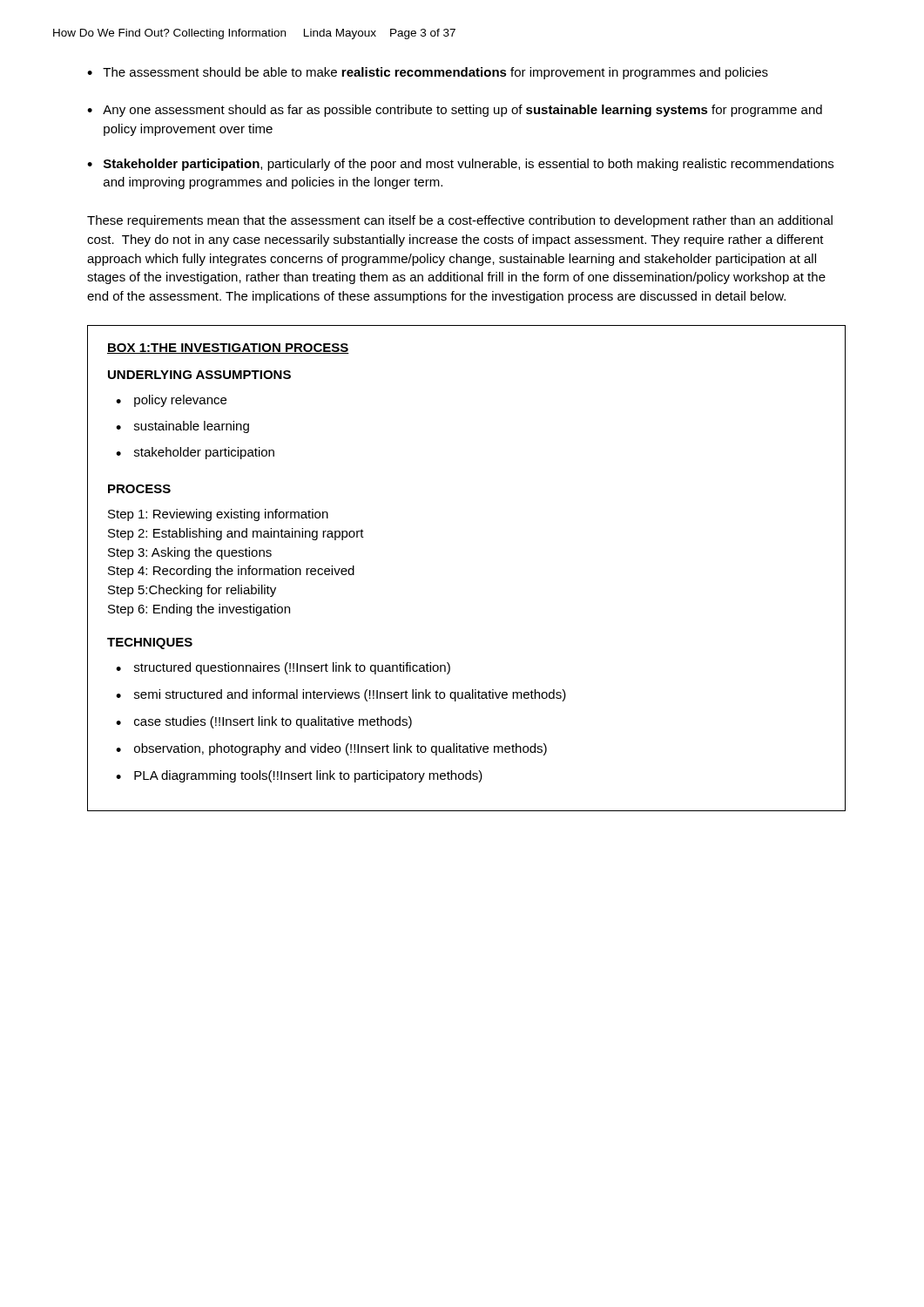Find the list item that says "Any one assessment should as far as"

coord(474,119)
